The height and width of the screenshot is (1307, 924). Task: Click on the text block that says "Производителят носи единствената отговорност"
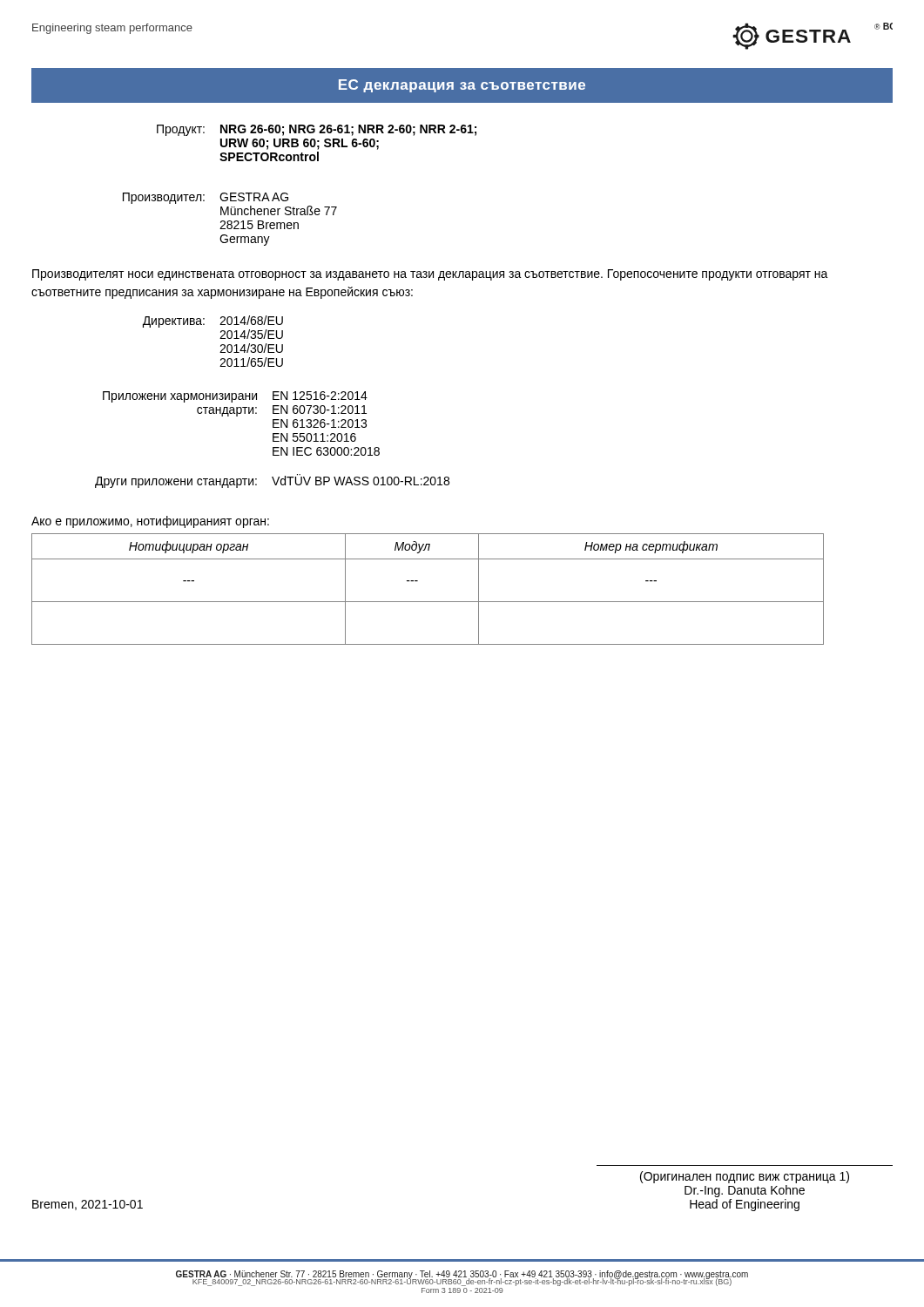429,283
